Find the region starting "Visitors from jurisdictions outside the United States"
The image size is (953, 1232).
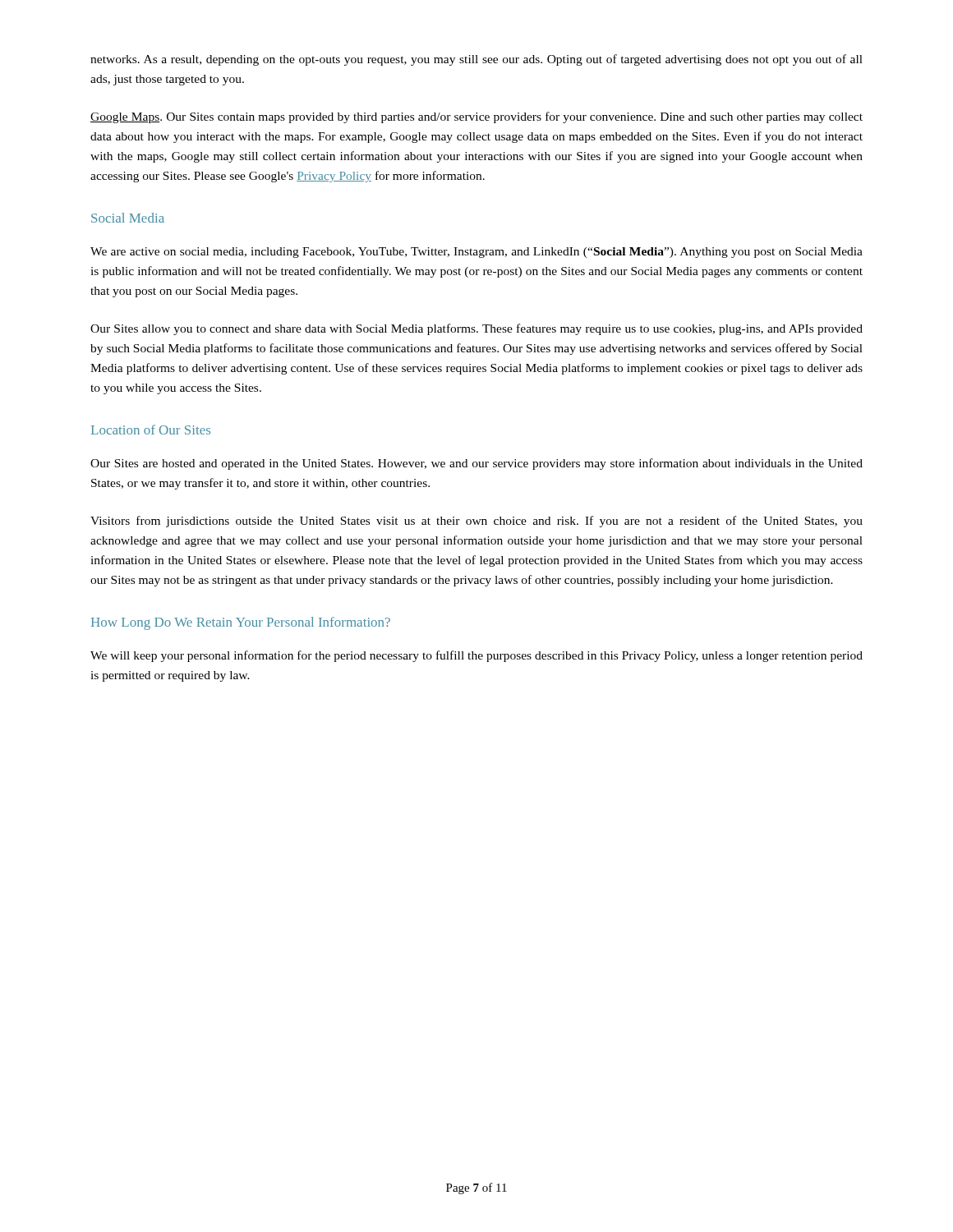coord(476,550)
